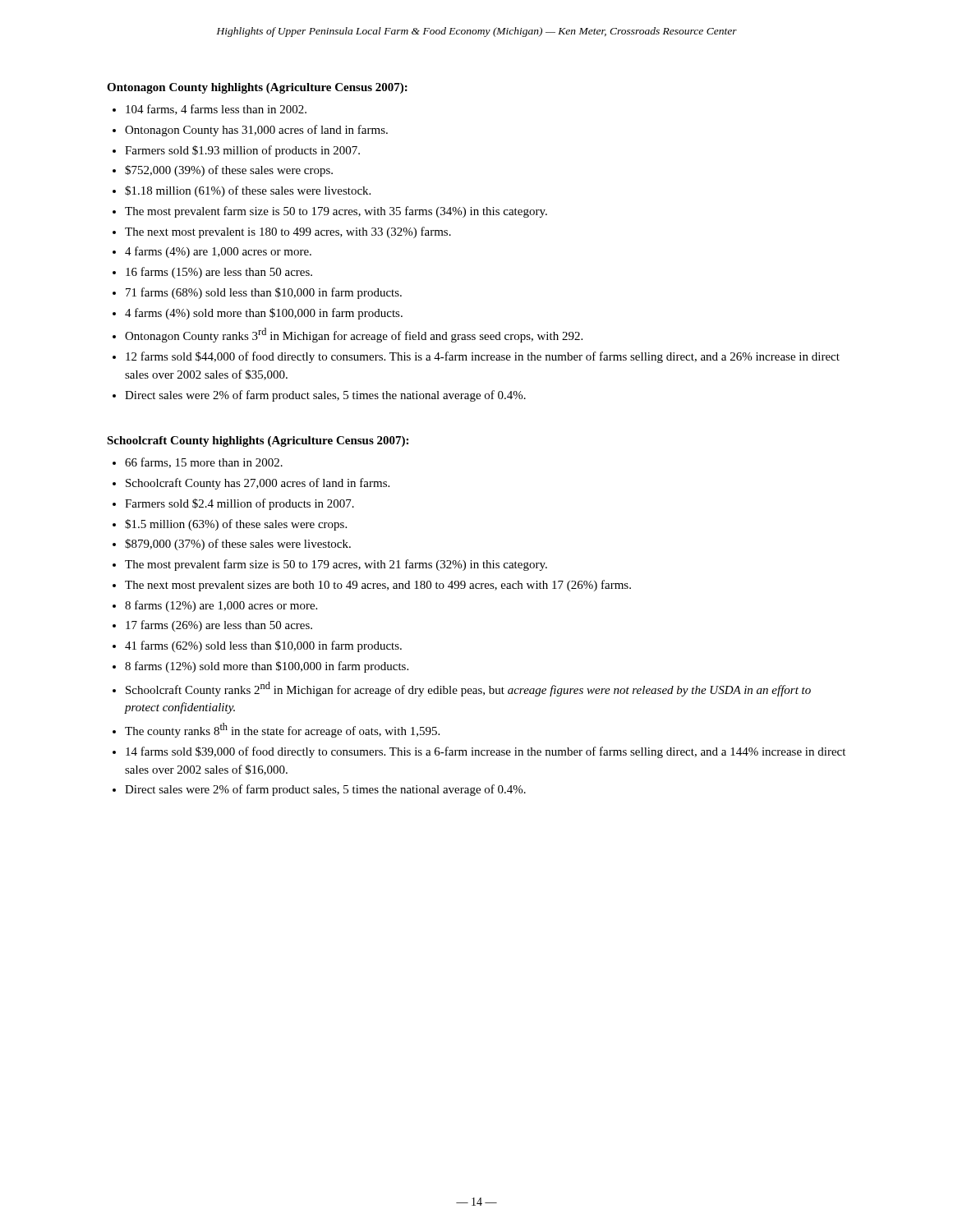The width and height of the screenshot is (953, 1232).
Task: Select the list item that says "16 farms (15%) are less than"
Action: click(x=219, y=272)
